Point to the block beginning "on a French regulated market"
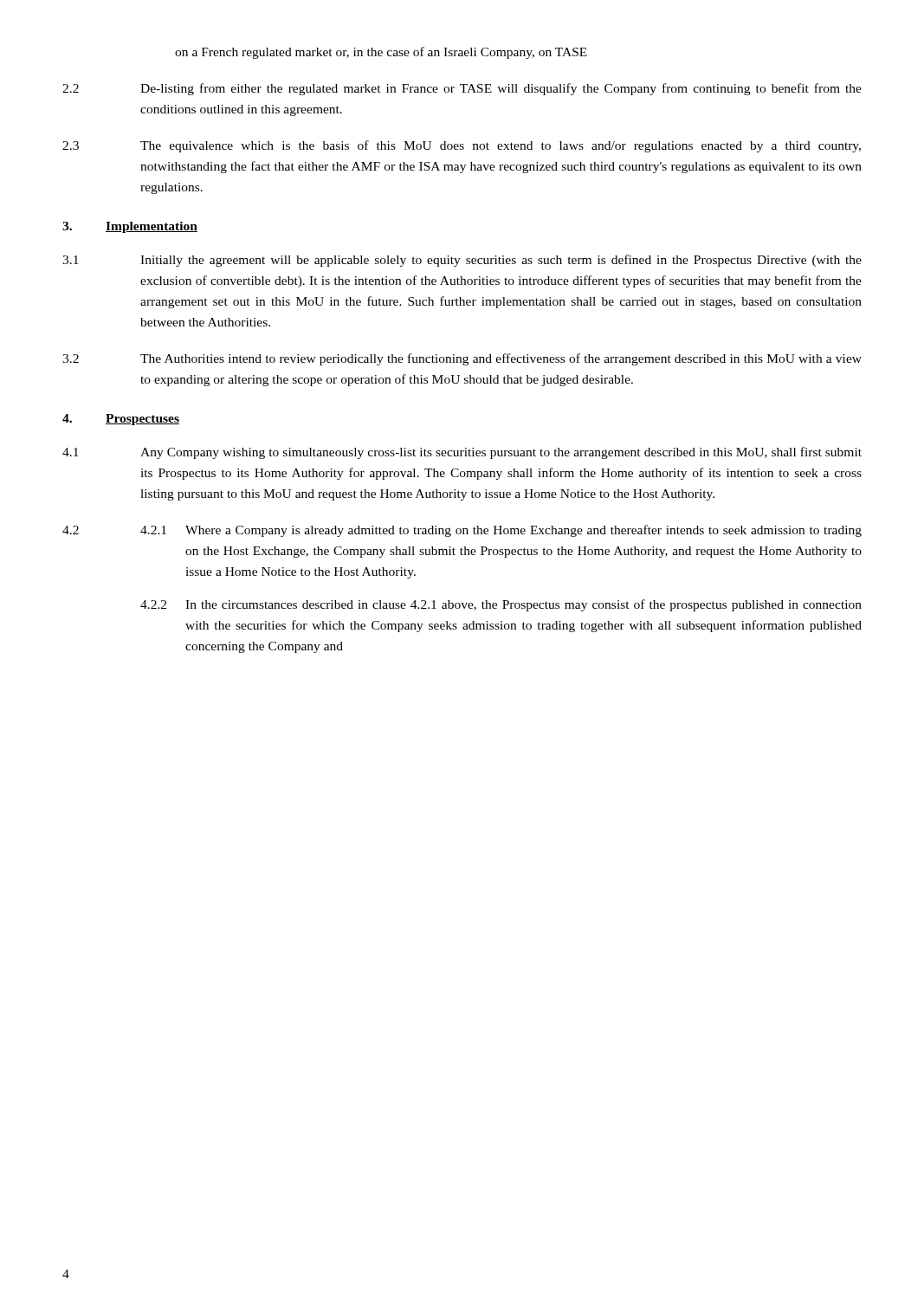Screen dimensions: 1299x924 381,52
